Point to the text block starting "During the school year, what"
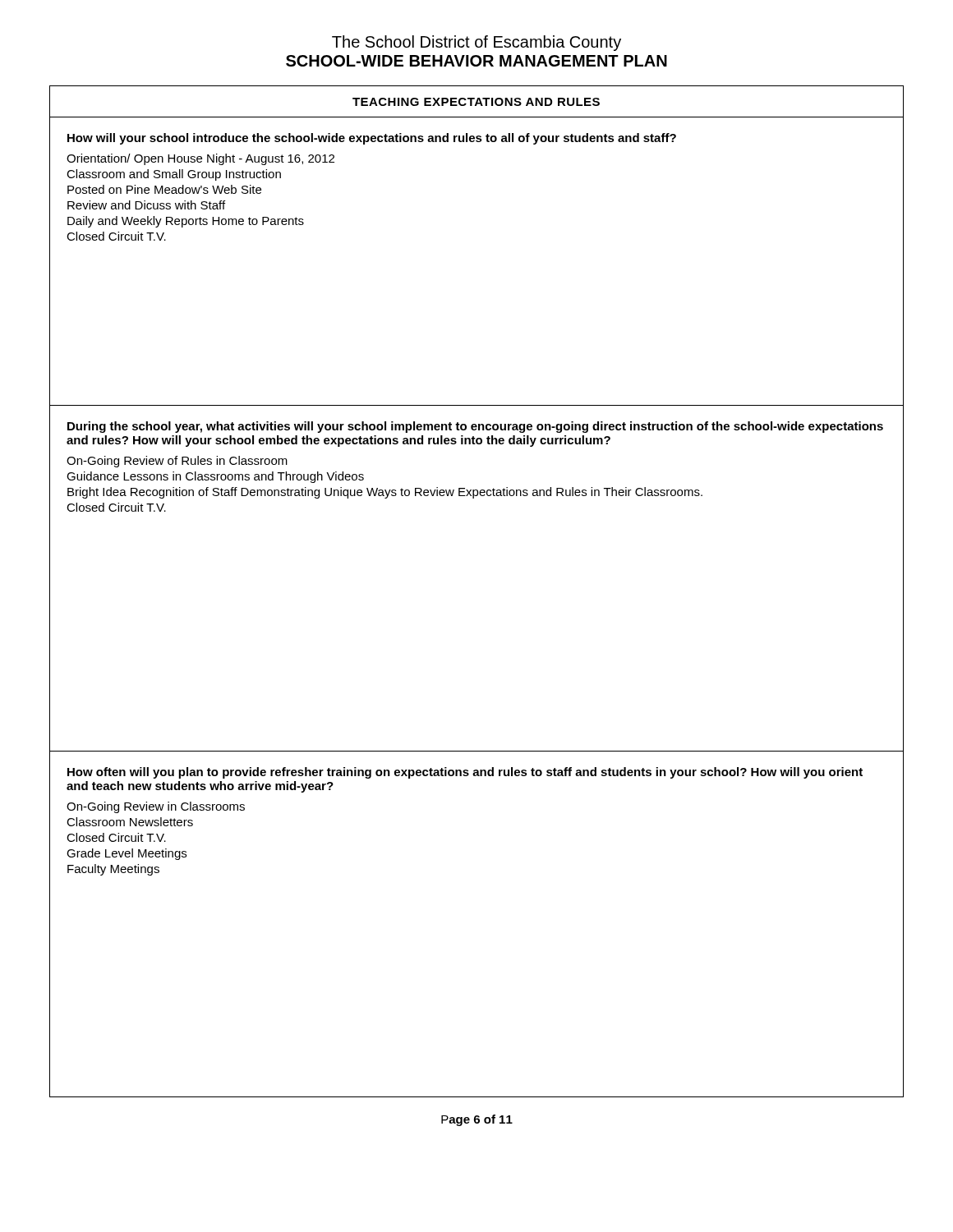Image resolution: width=953 pixels, height=1232 pixels. [475, 427]
